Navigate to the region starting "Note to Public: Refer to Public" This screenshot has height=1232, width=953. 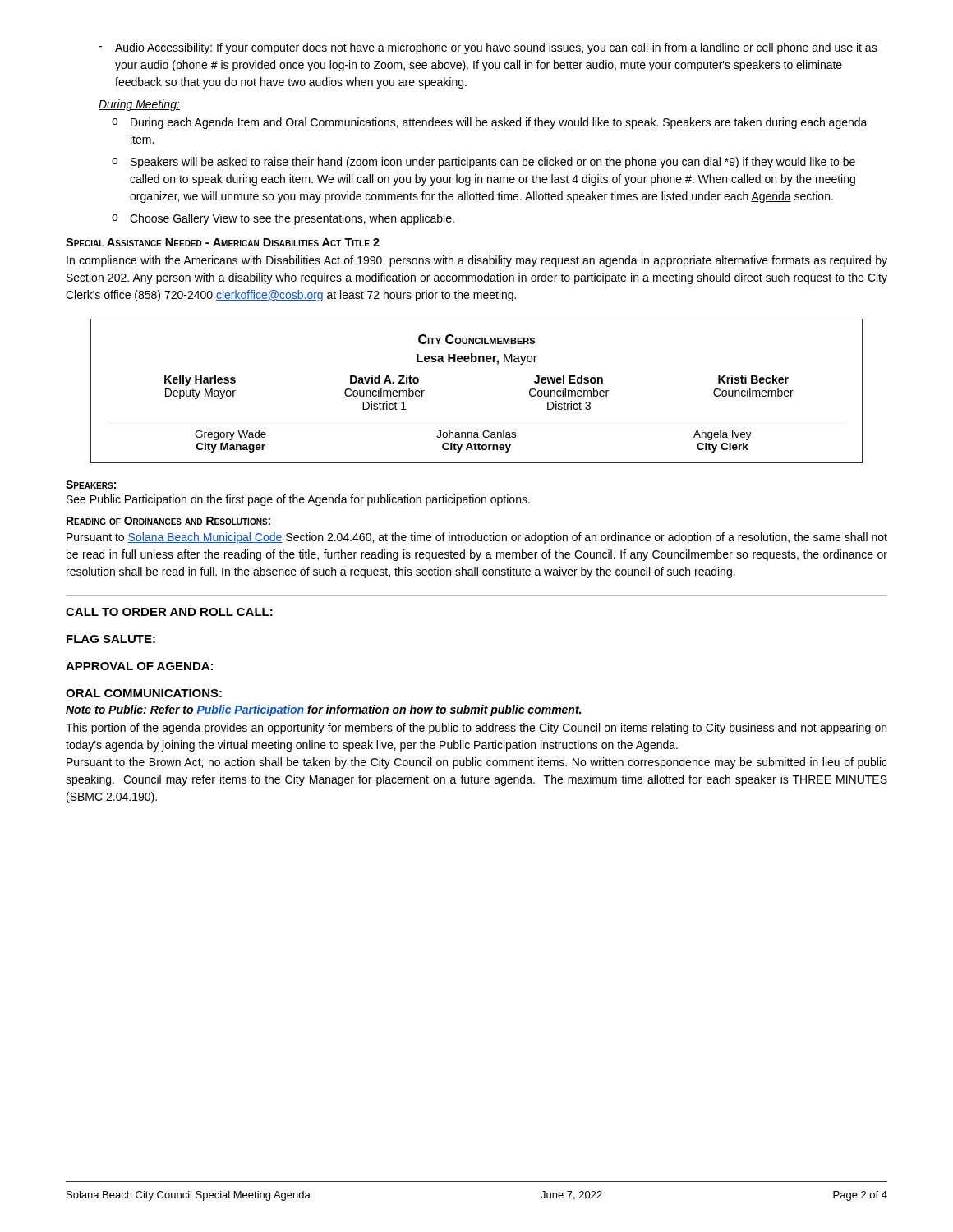(324, 710)
